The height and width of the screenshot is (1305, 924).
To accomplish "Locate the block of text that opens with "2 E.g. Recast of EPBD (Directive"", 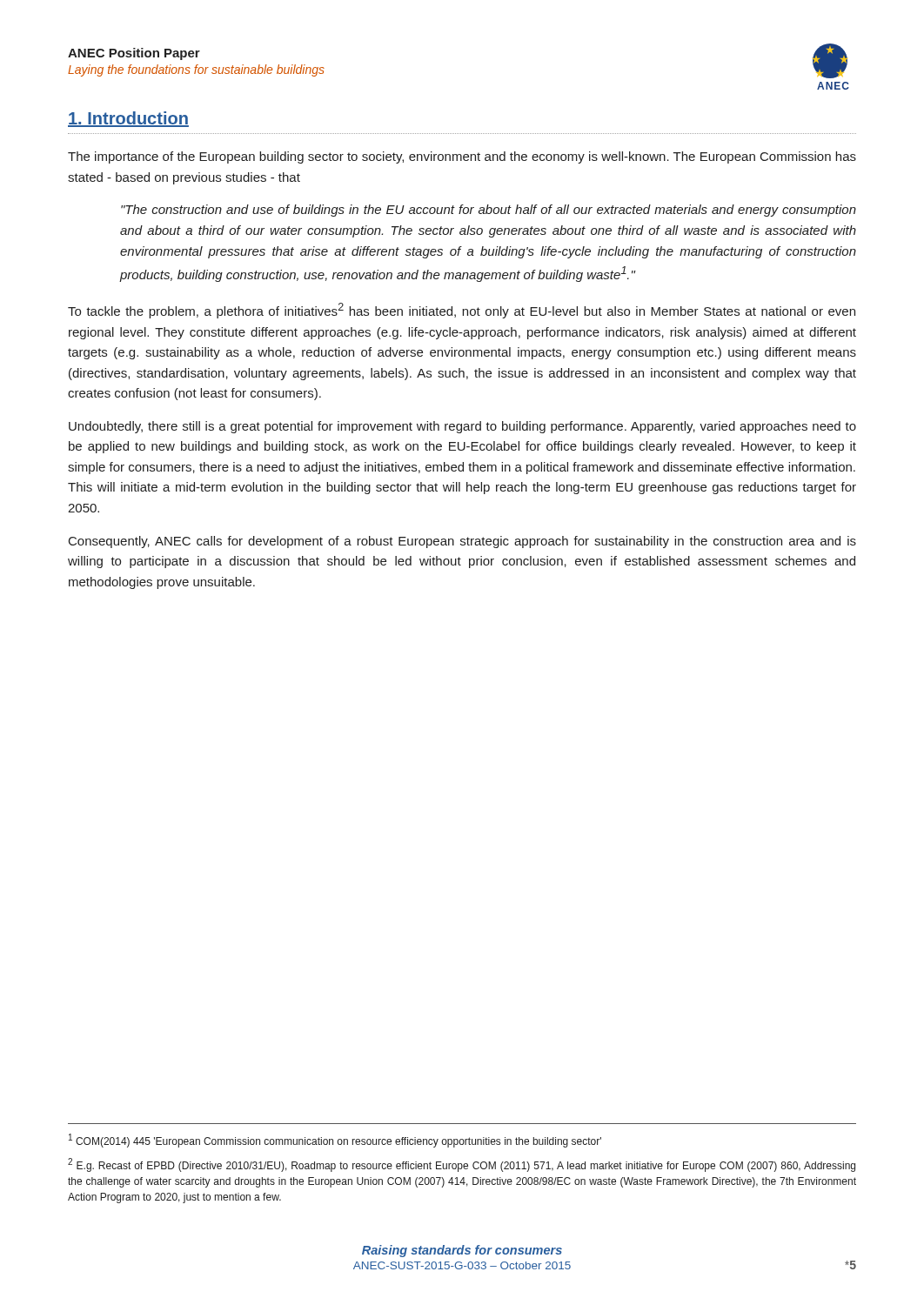I will (462, 1180).
